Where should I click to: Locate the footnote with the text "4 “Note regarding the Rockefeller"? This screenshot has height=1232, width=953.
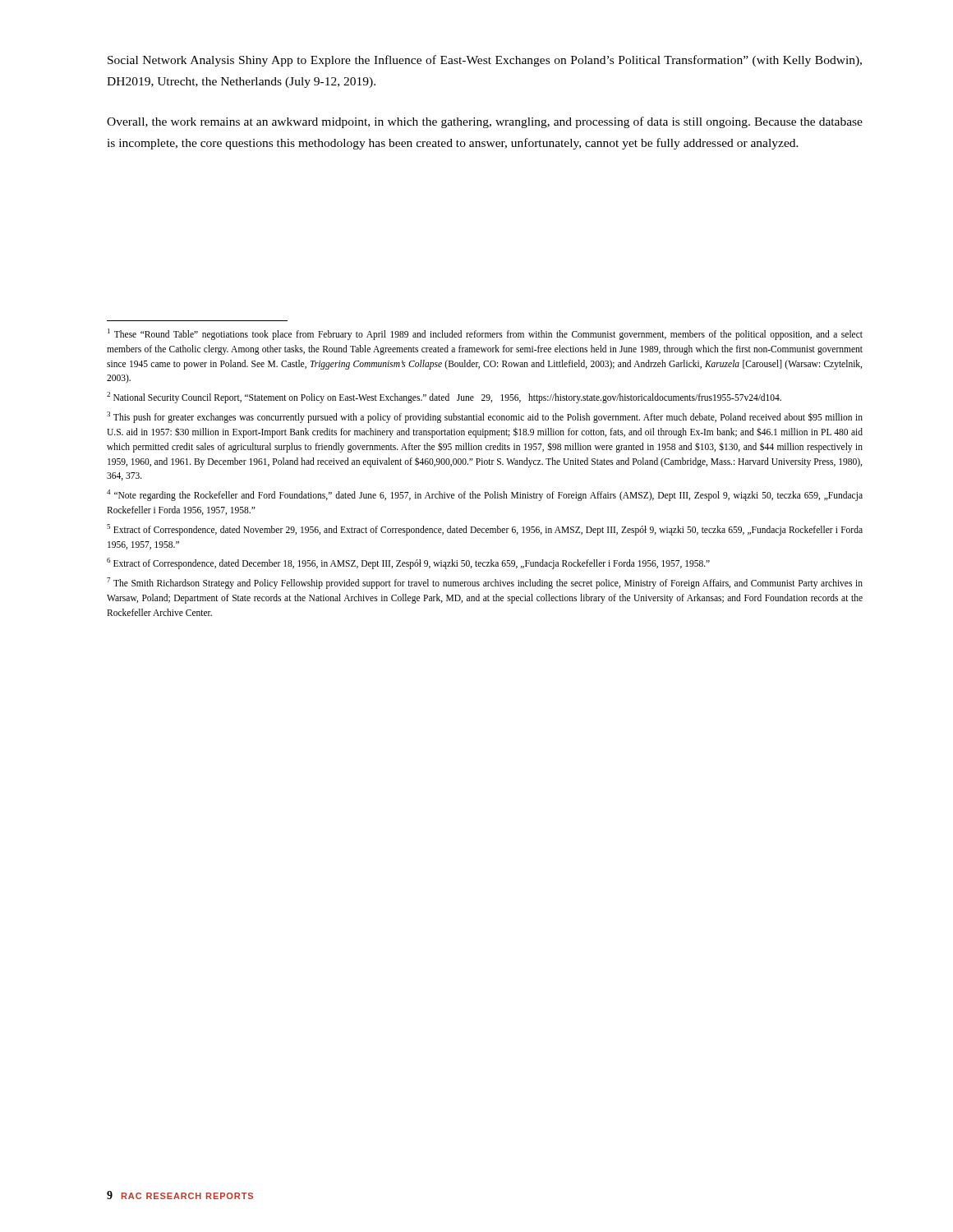coord(485,502)
